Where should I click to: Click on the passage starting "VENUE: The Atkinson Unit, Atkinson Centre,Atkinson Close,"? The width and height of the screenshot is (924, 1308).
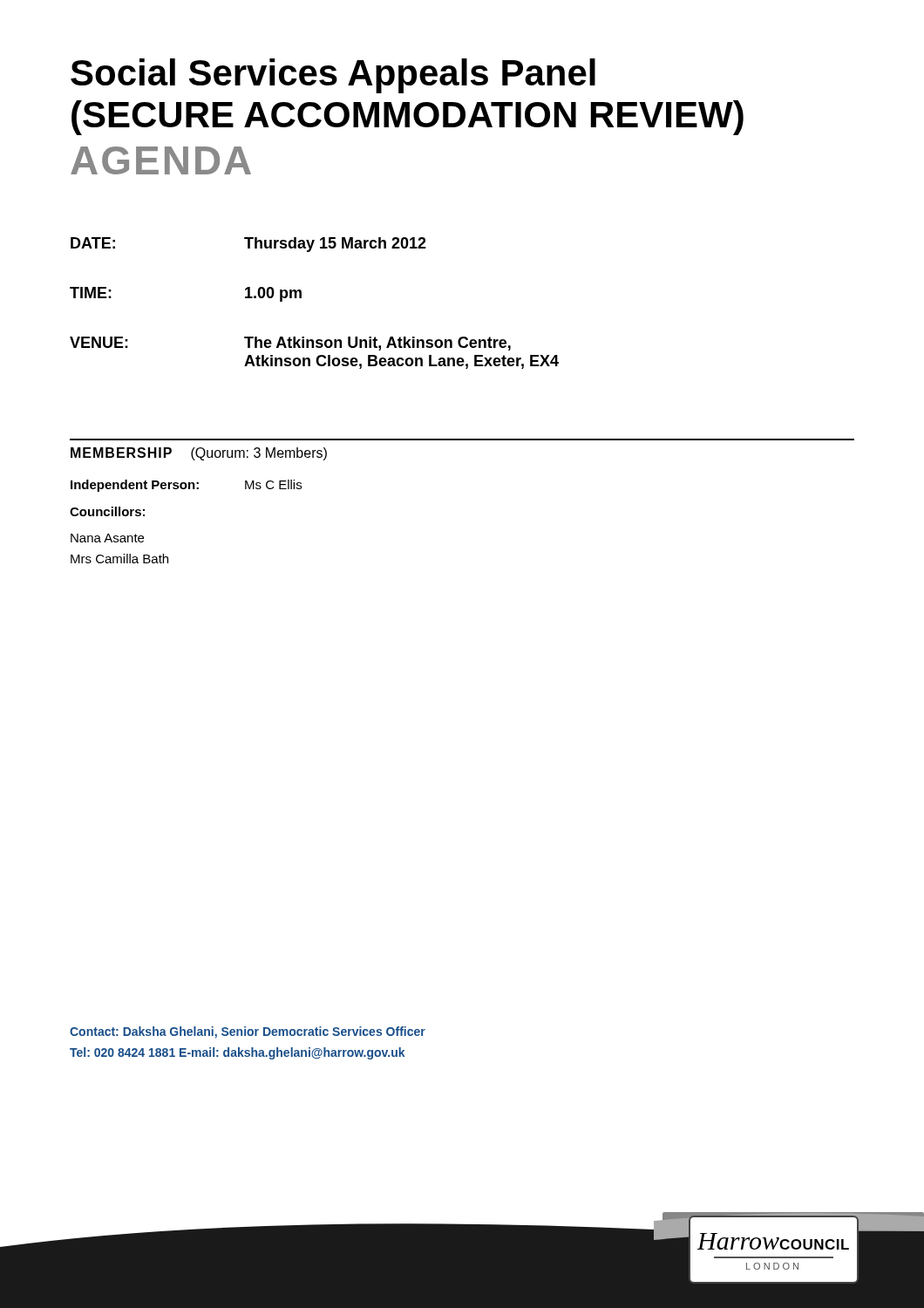pyautogui.click(x=462, y=352)
